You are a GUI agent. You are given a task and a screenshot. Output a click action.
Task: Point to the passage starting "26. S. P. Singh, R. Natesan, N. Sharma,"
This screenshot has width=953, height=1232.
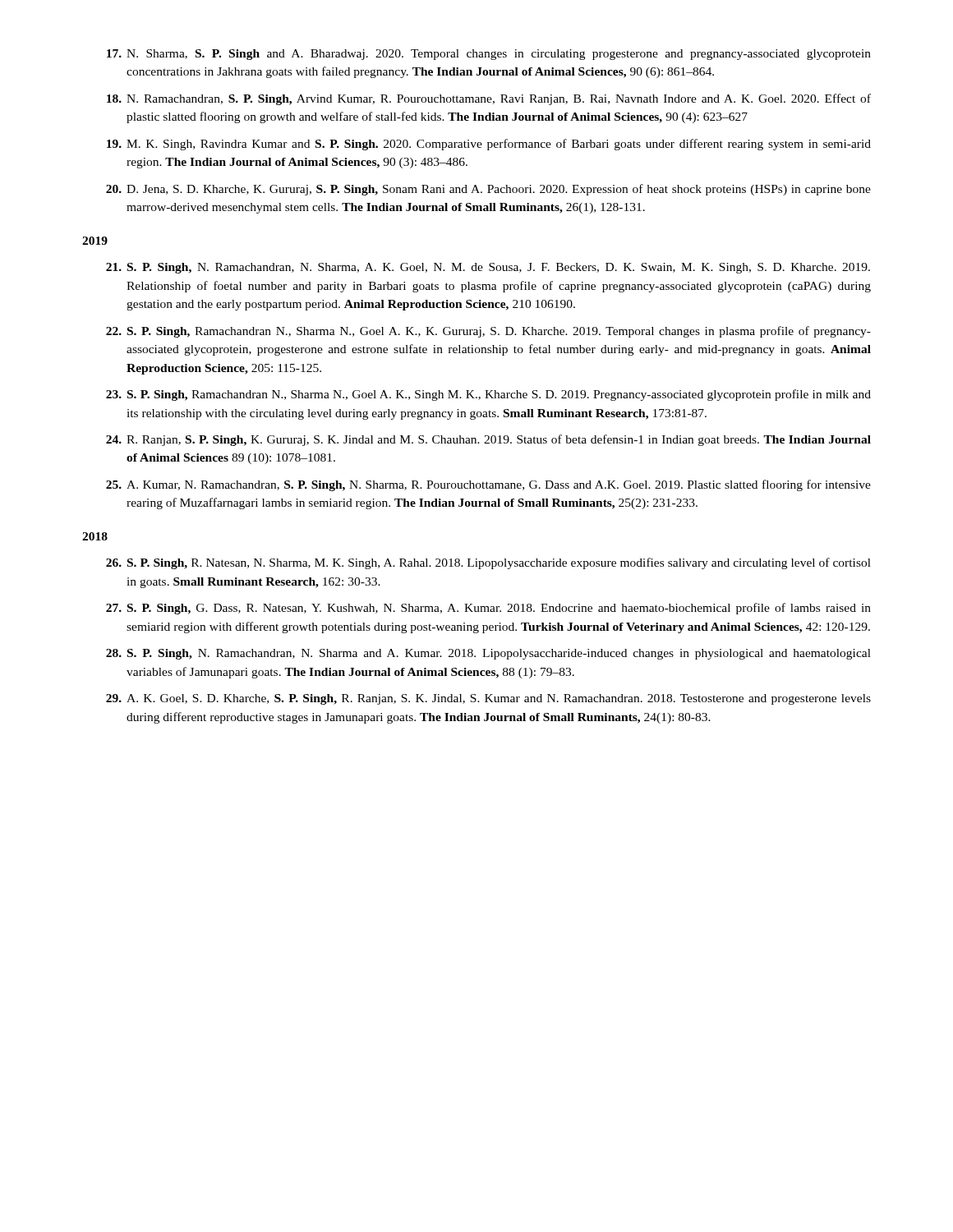(x=476, y=572)
